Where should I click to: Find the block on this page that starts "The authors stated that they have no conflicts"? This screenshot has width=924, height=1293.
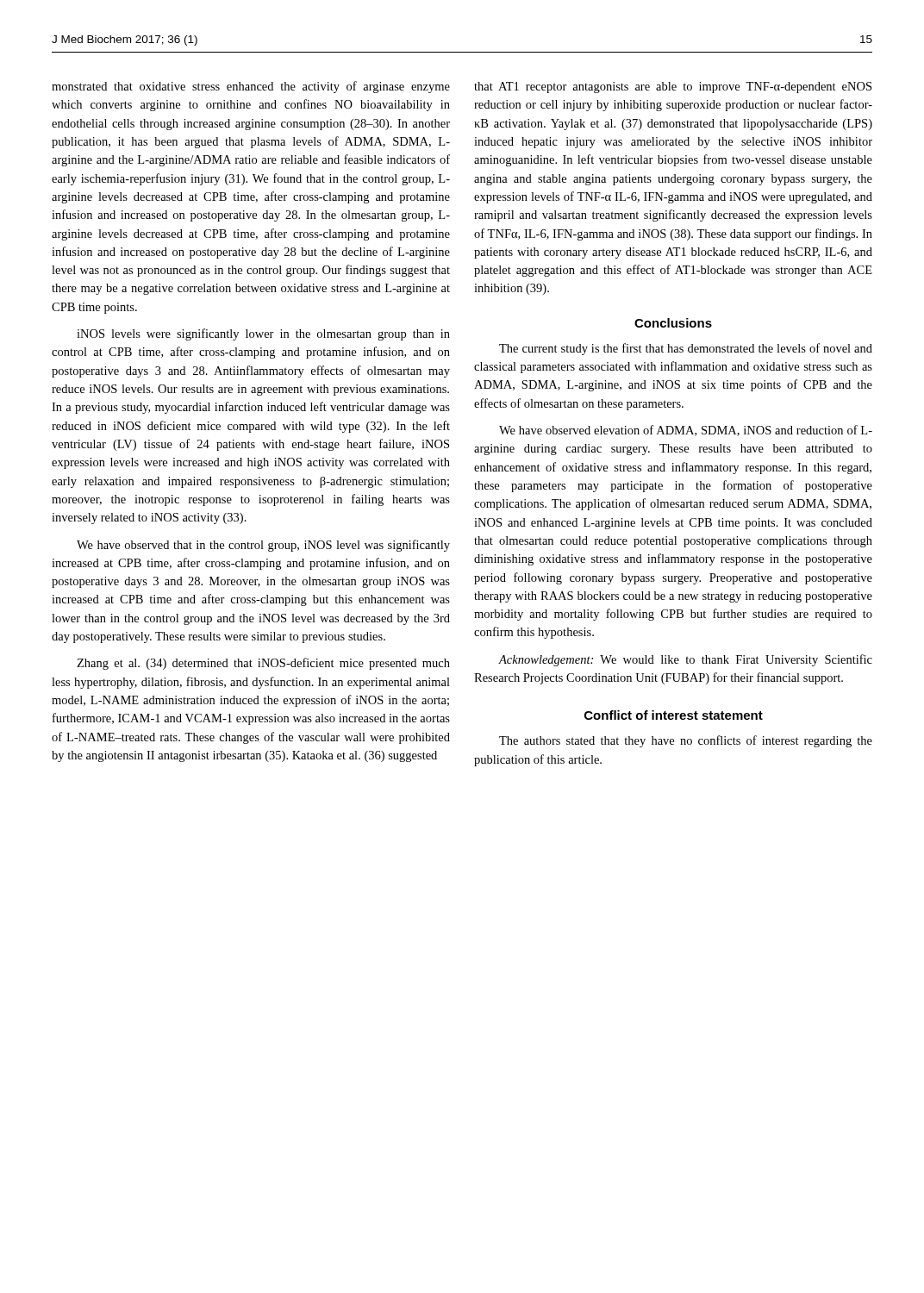tap(673, 751)
